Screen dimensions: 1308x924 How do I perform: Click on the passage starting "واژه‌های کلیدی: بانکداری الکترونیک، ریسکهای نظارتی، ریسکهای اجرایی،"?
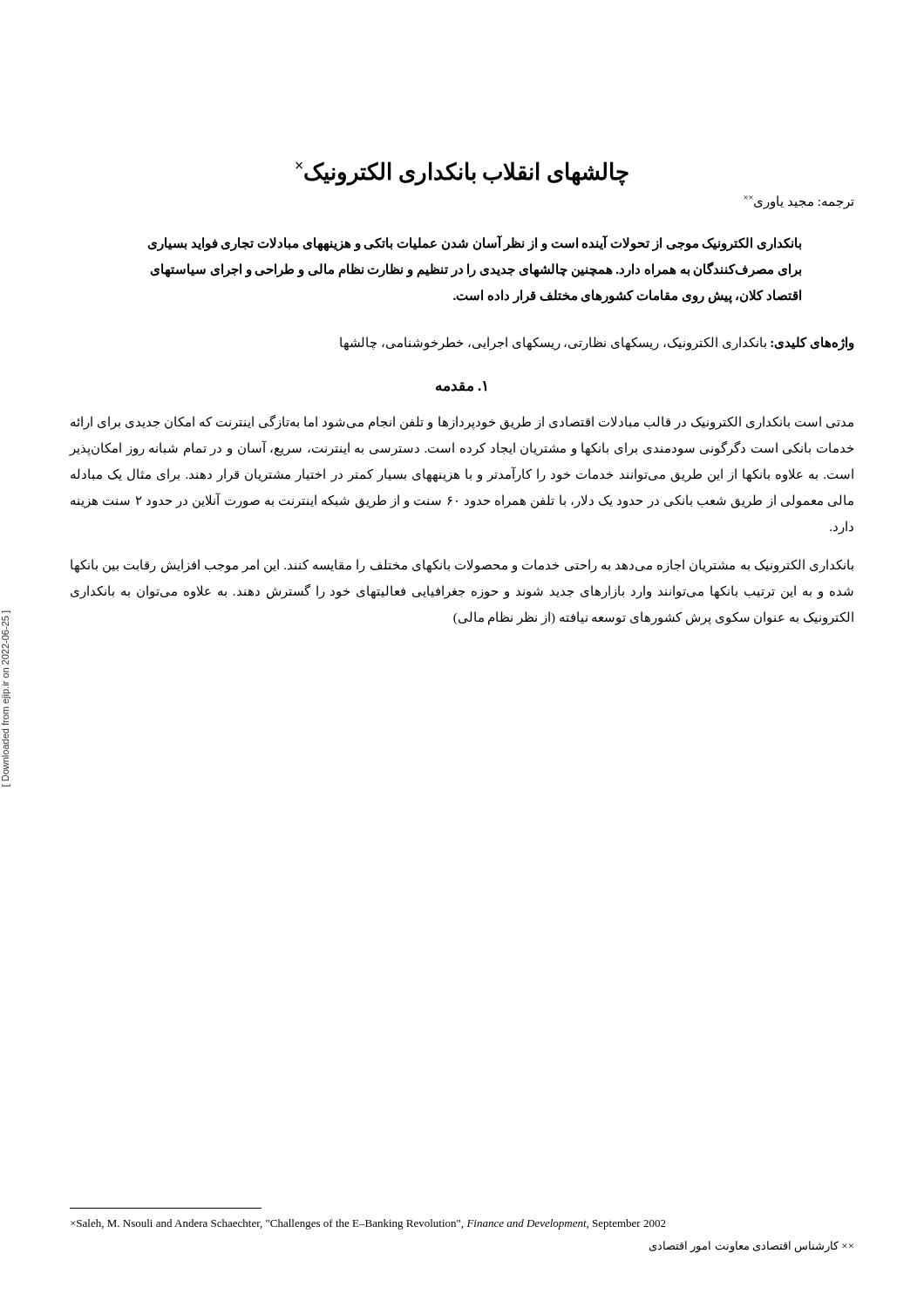click(x=597, y=342)
